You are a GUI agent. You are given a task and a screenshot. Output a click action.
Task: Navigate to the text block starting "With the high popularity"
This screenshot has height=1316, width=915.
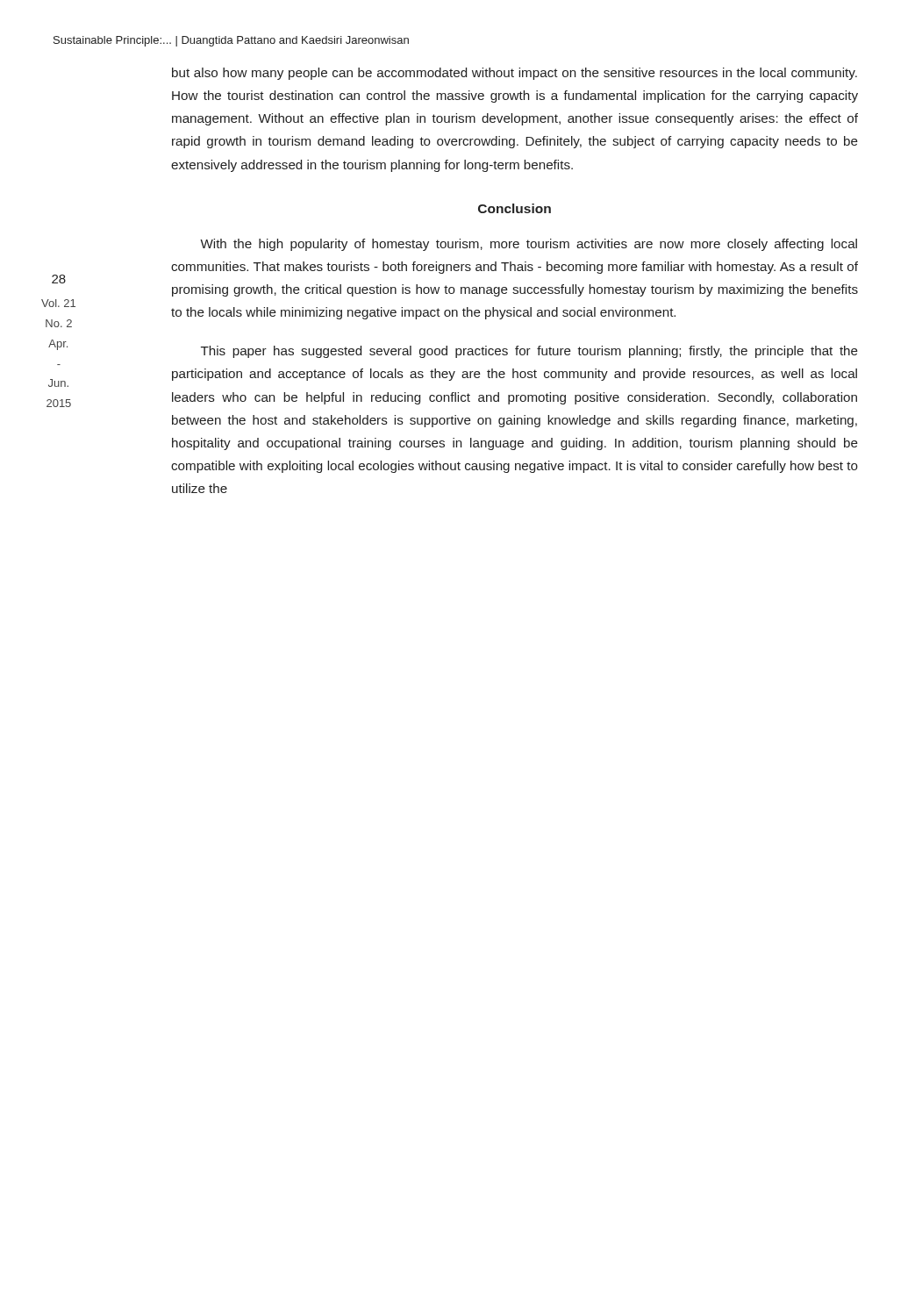point(515,278)
